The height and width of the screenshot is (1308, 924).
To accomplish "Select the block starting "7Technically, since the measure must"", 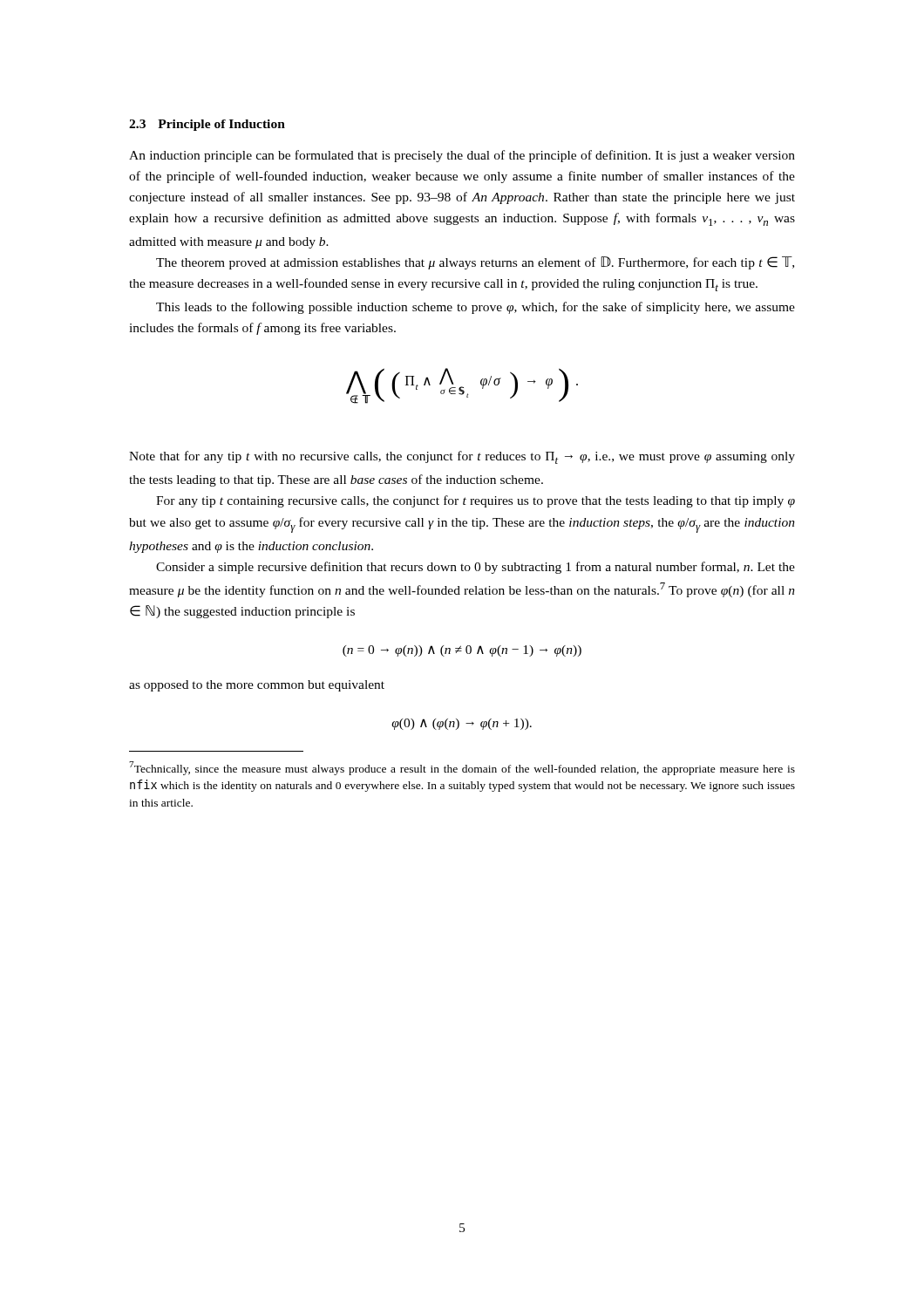I will (462, 784).
